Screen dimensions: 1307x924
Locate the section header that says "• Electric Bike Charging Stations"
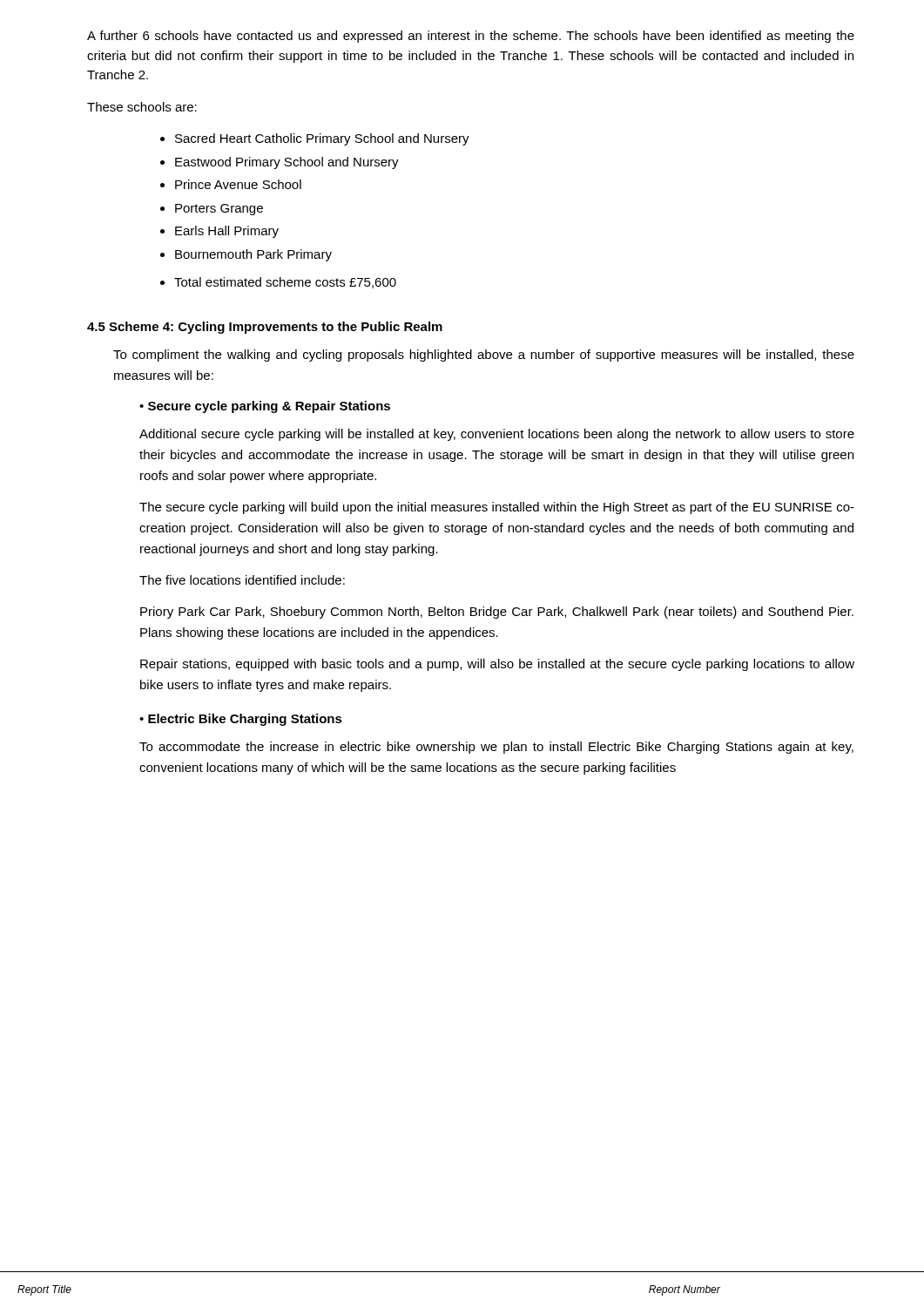241,718
